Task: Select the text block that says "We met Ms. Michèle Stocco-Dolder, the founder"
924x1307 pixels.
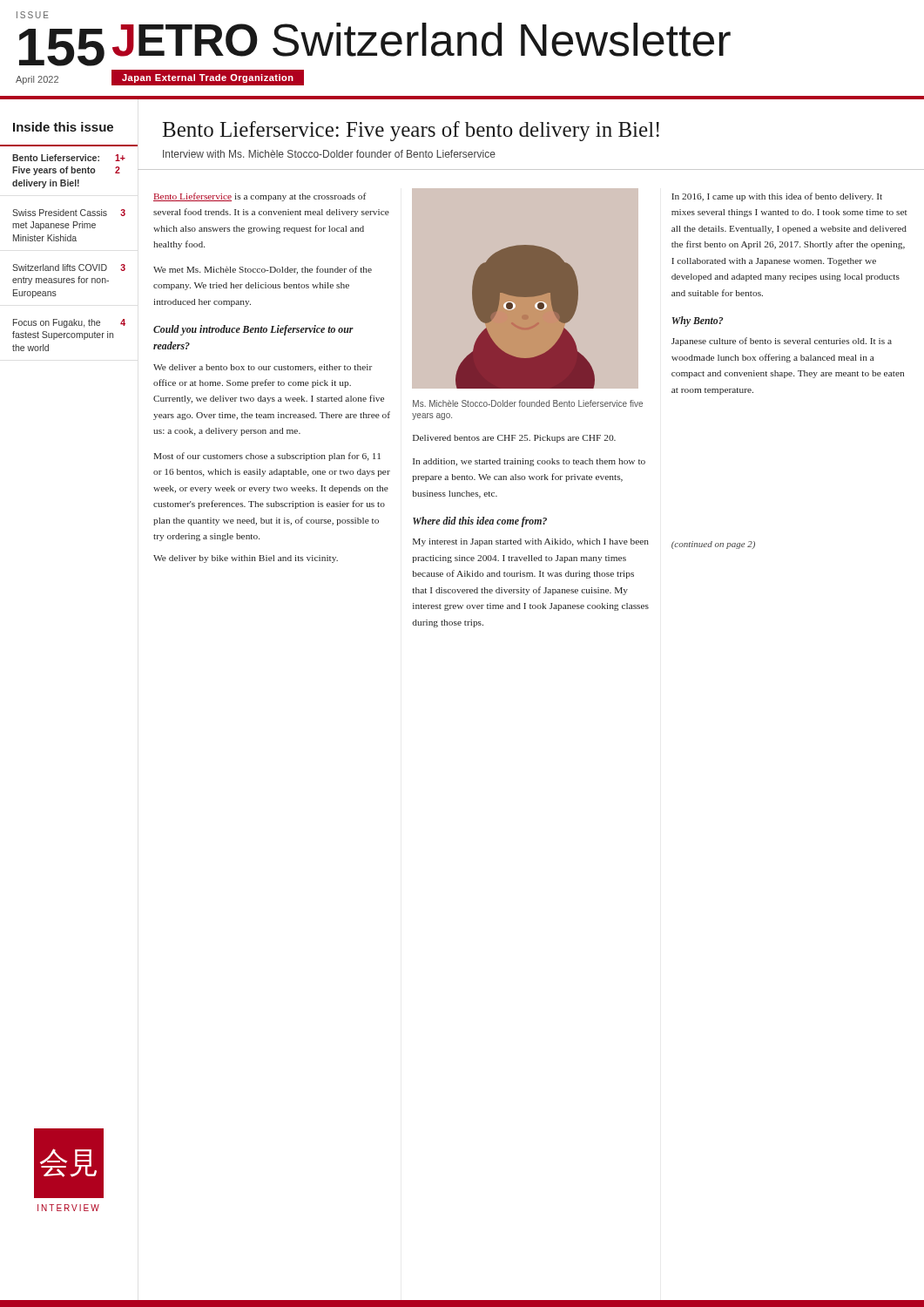Action: [263, 285]
